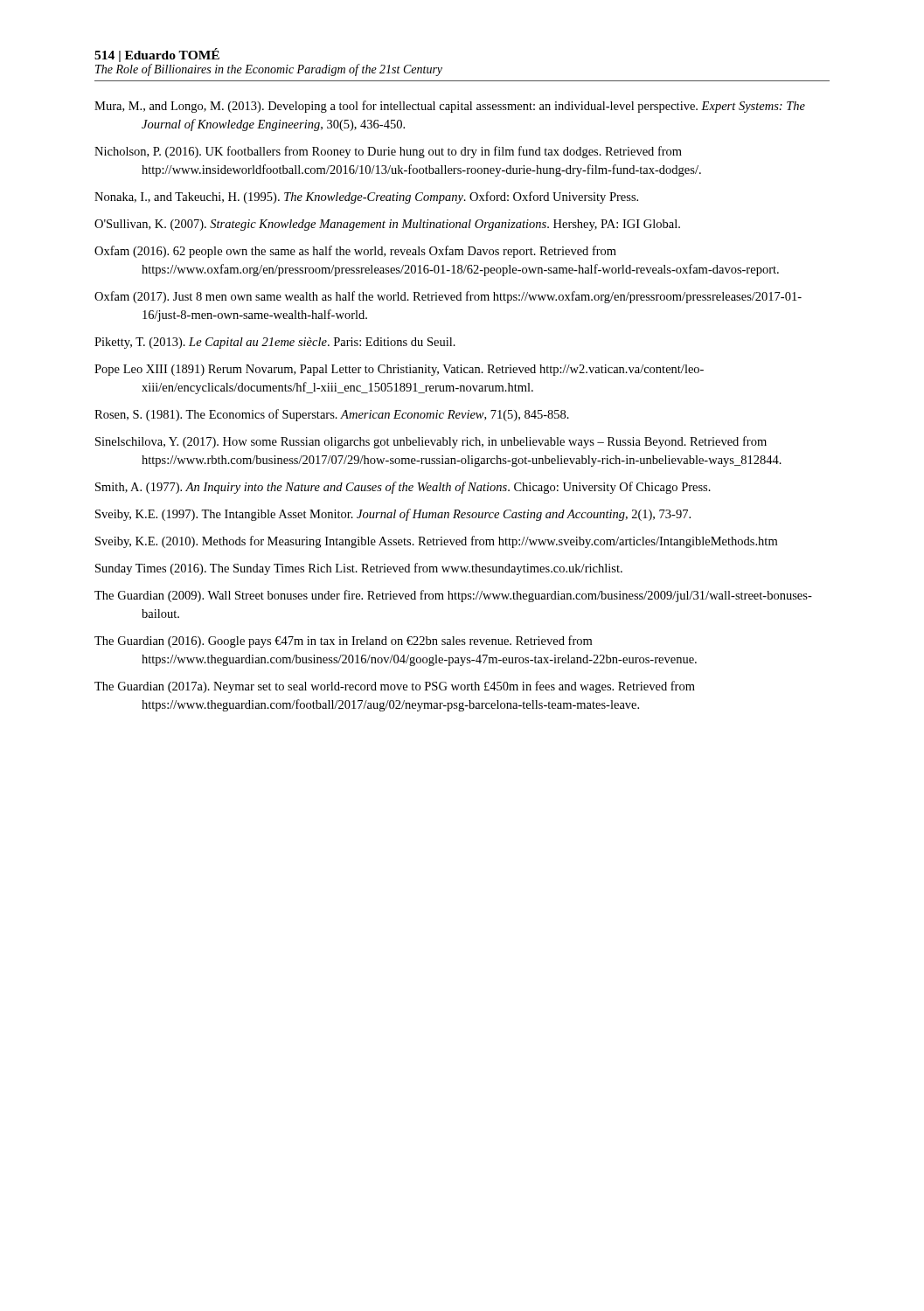Point to the block beginning "The Guardian (2017a). Neymar set to"
This screenshot has height=1311, width=924.
click(x=395, y=696)
